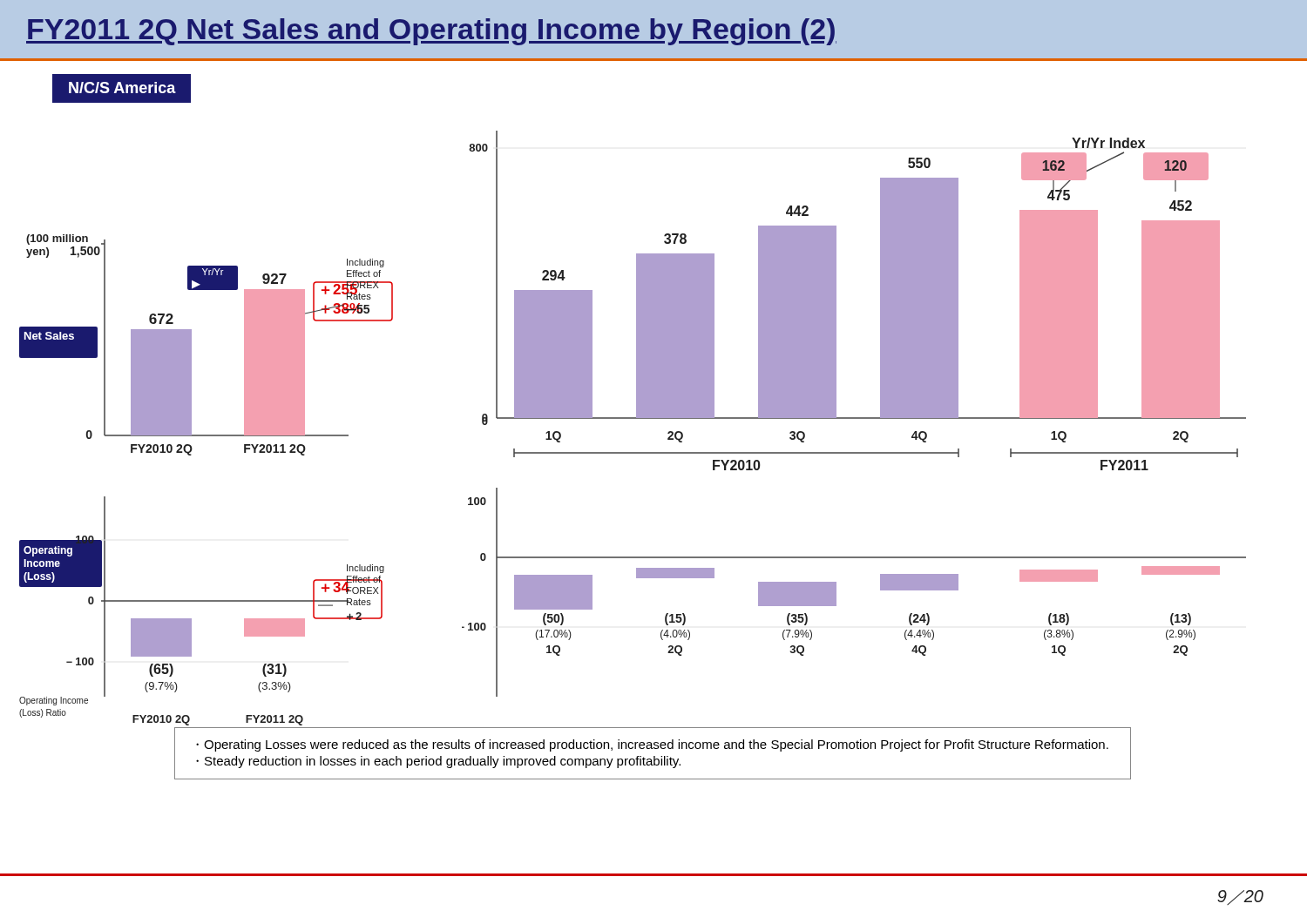Locate the section header containing "N/C/S America"

pos(122,88)
